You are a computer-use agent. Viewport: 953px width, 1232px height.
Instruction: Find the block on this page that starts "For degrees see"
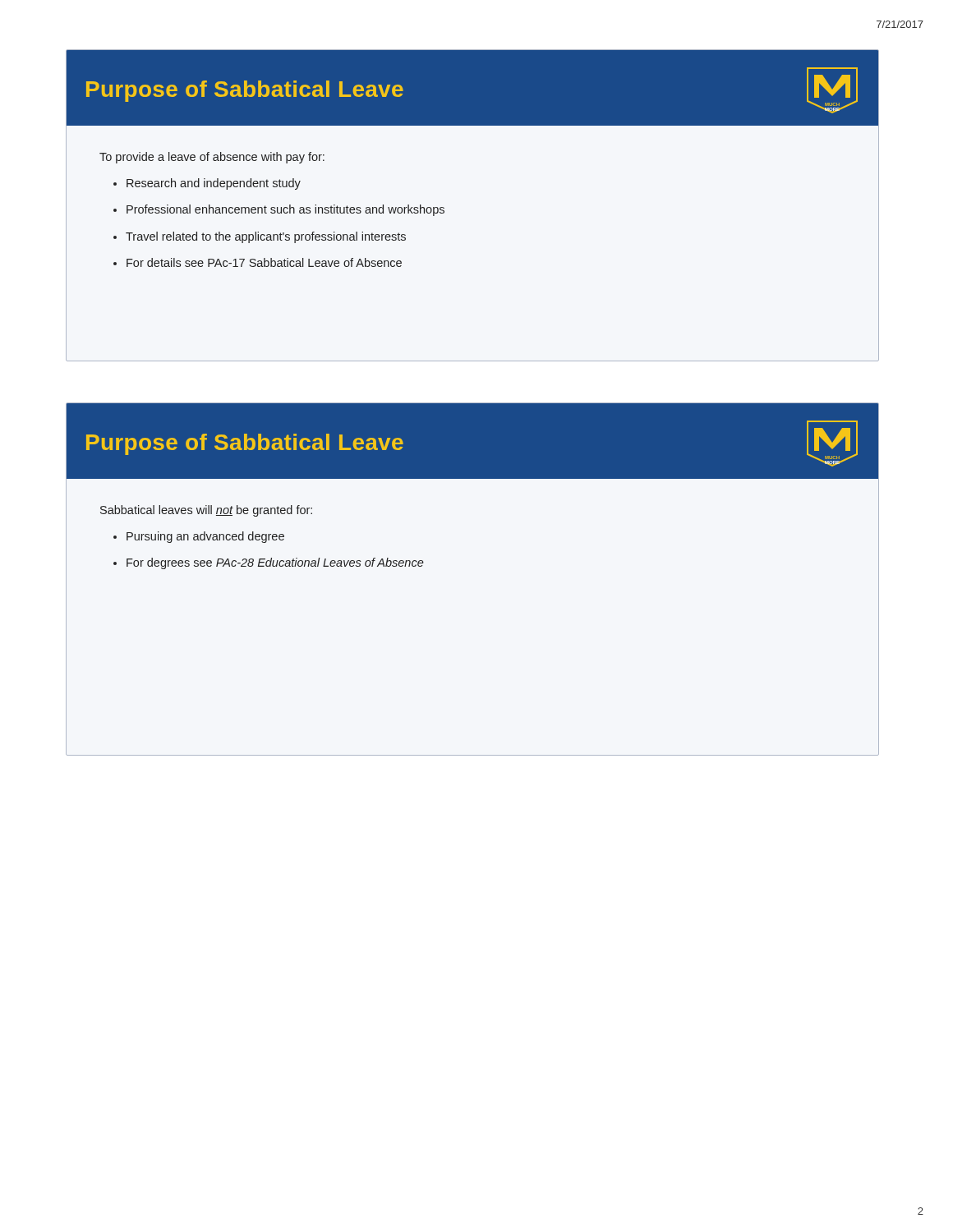point(275,563)
